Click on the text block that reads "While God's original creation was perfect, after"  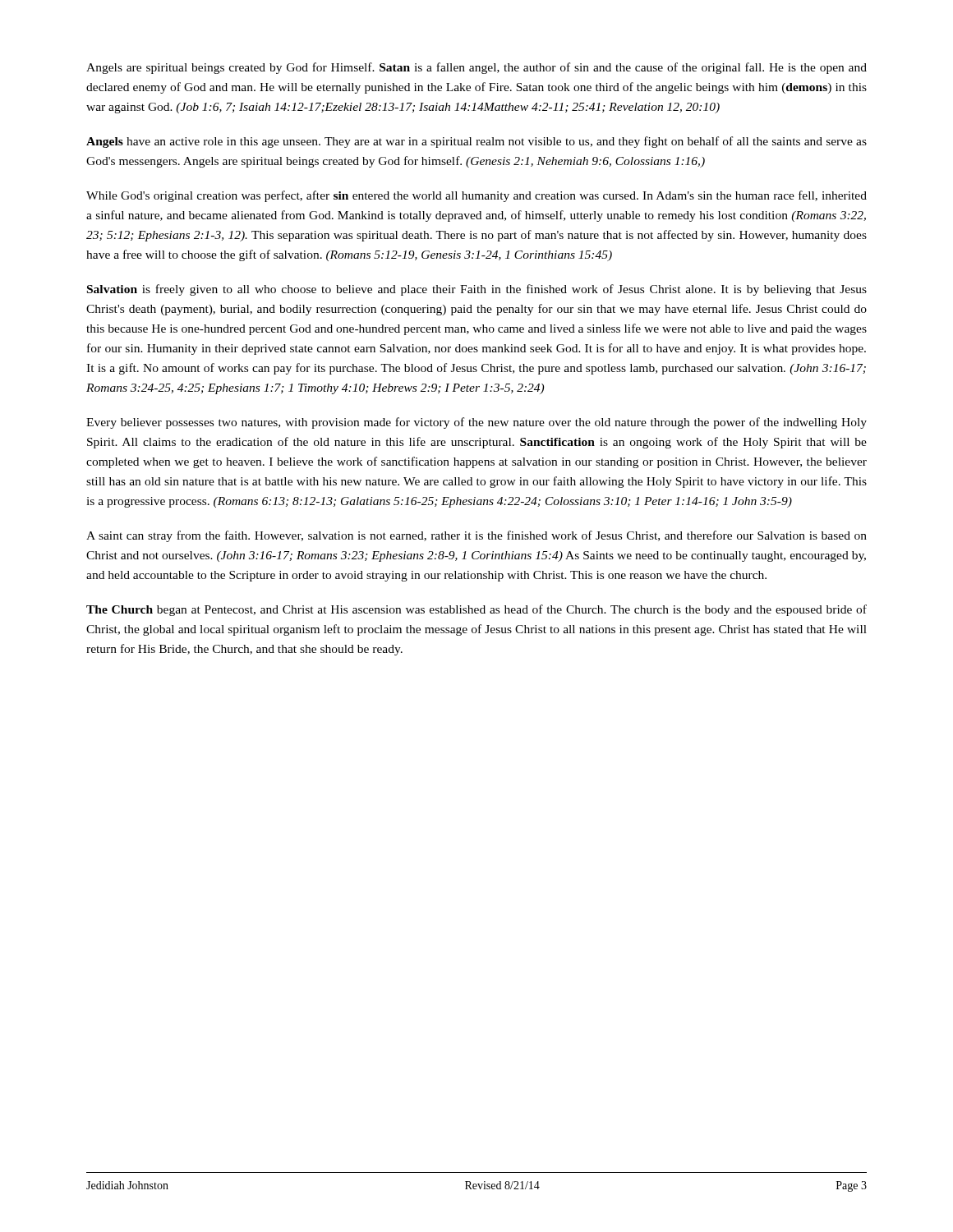coord(476,225)
